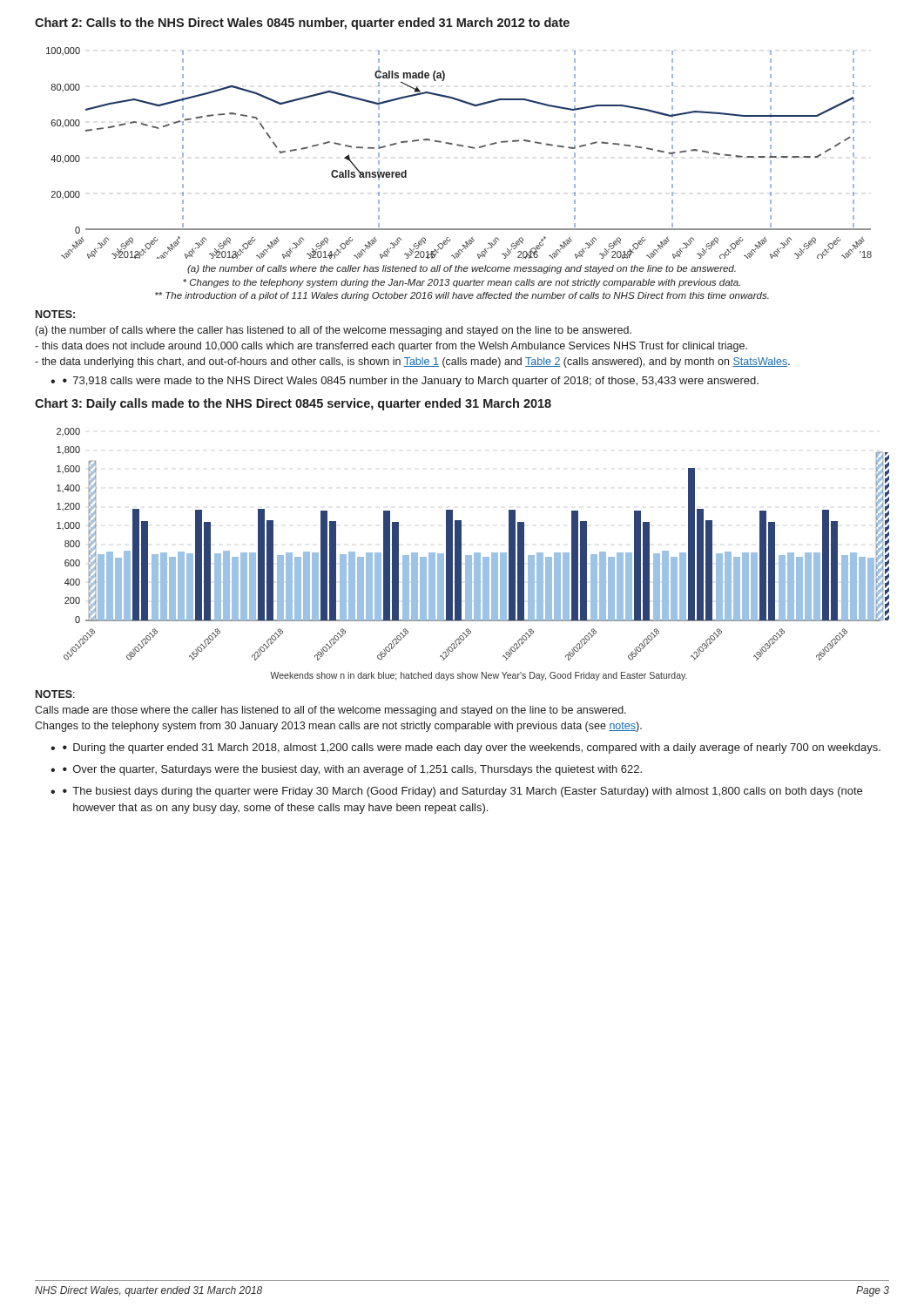
Task: Find the region starting "• 73,918 calls were made to the"
Action: tap(411, 381)
